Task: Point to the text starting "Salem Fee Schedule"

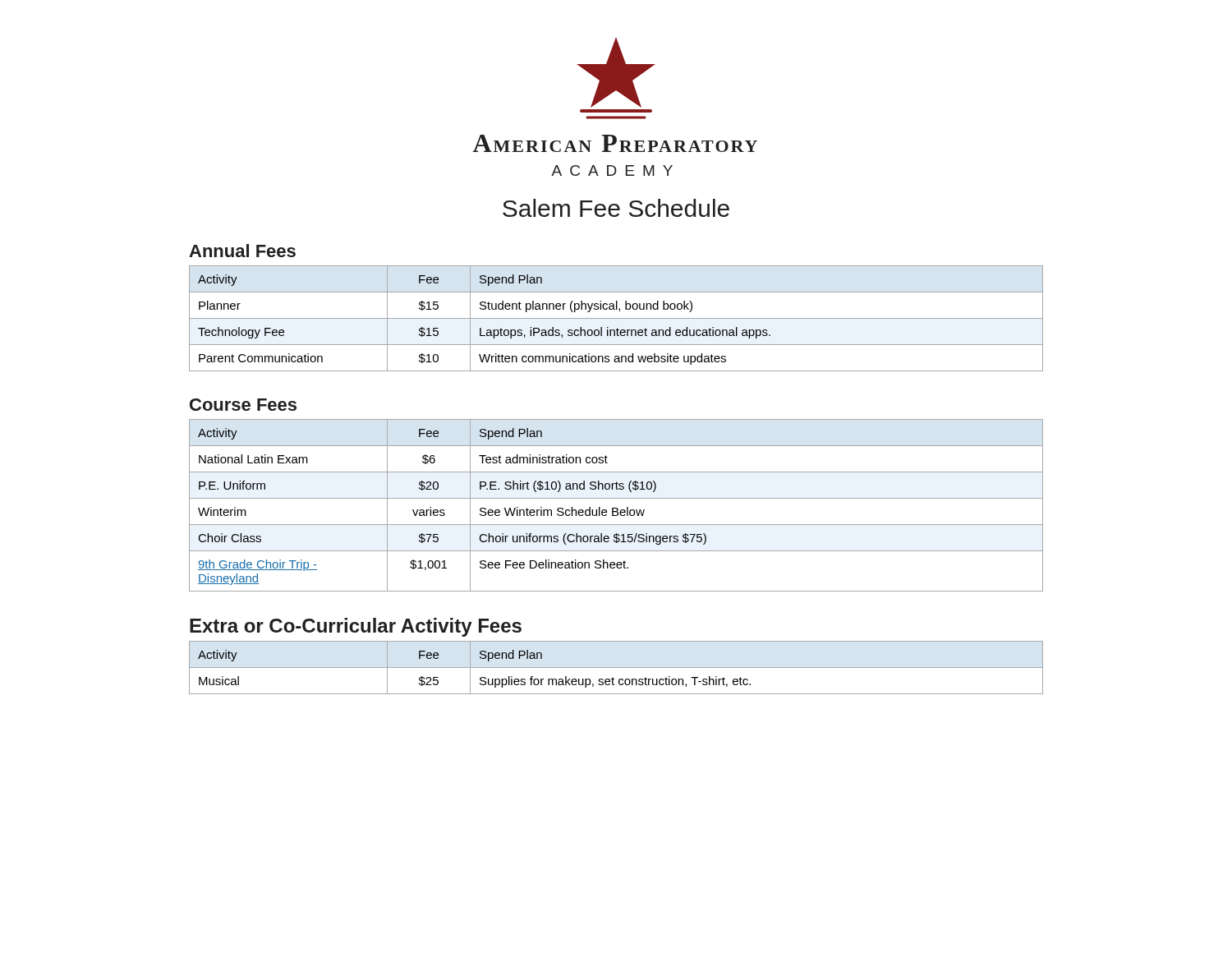Action: (616, 208)
